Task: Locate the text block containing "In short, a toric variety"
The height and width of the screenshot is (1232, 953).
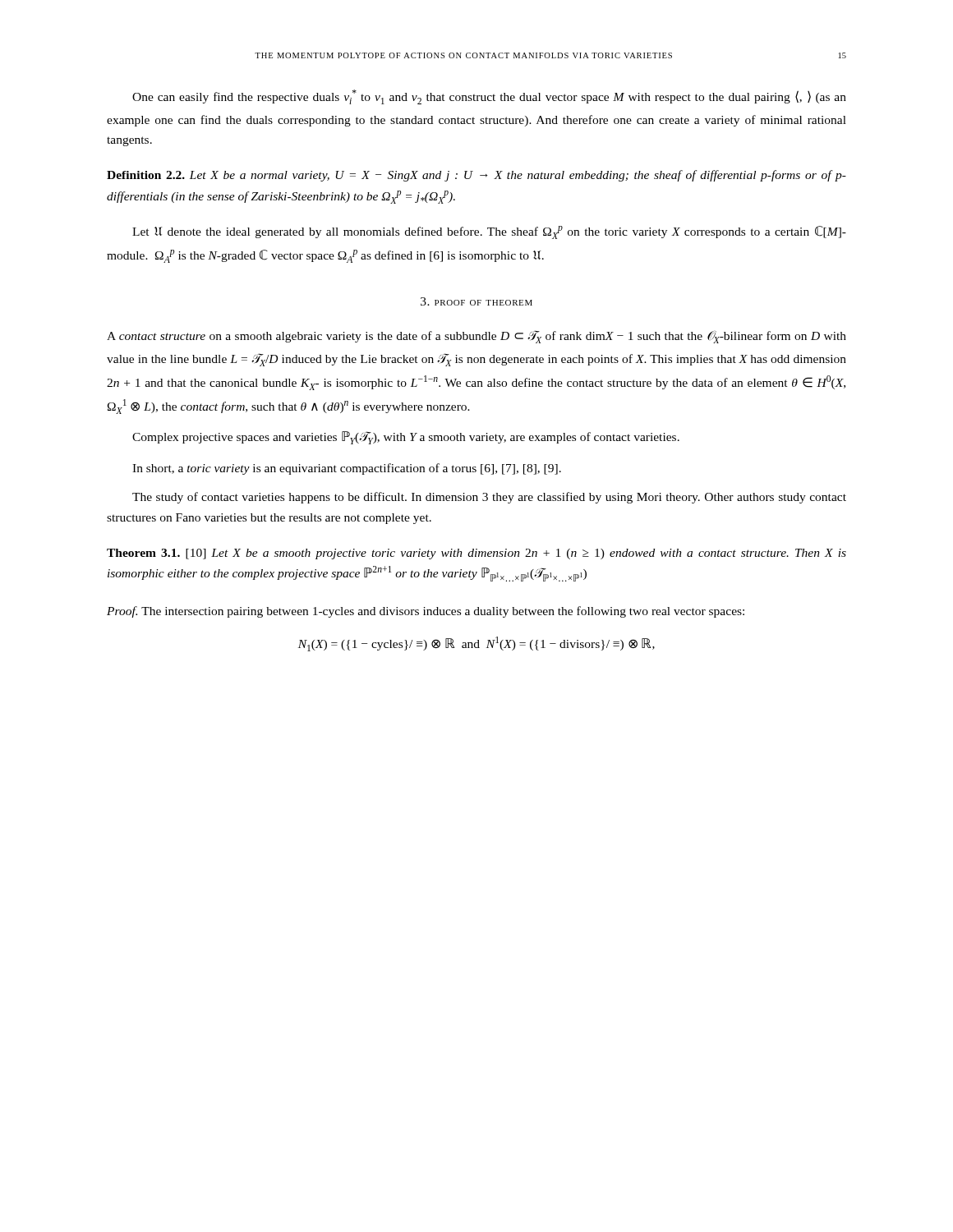Action: (347, 468)
